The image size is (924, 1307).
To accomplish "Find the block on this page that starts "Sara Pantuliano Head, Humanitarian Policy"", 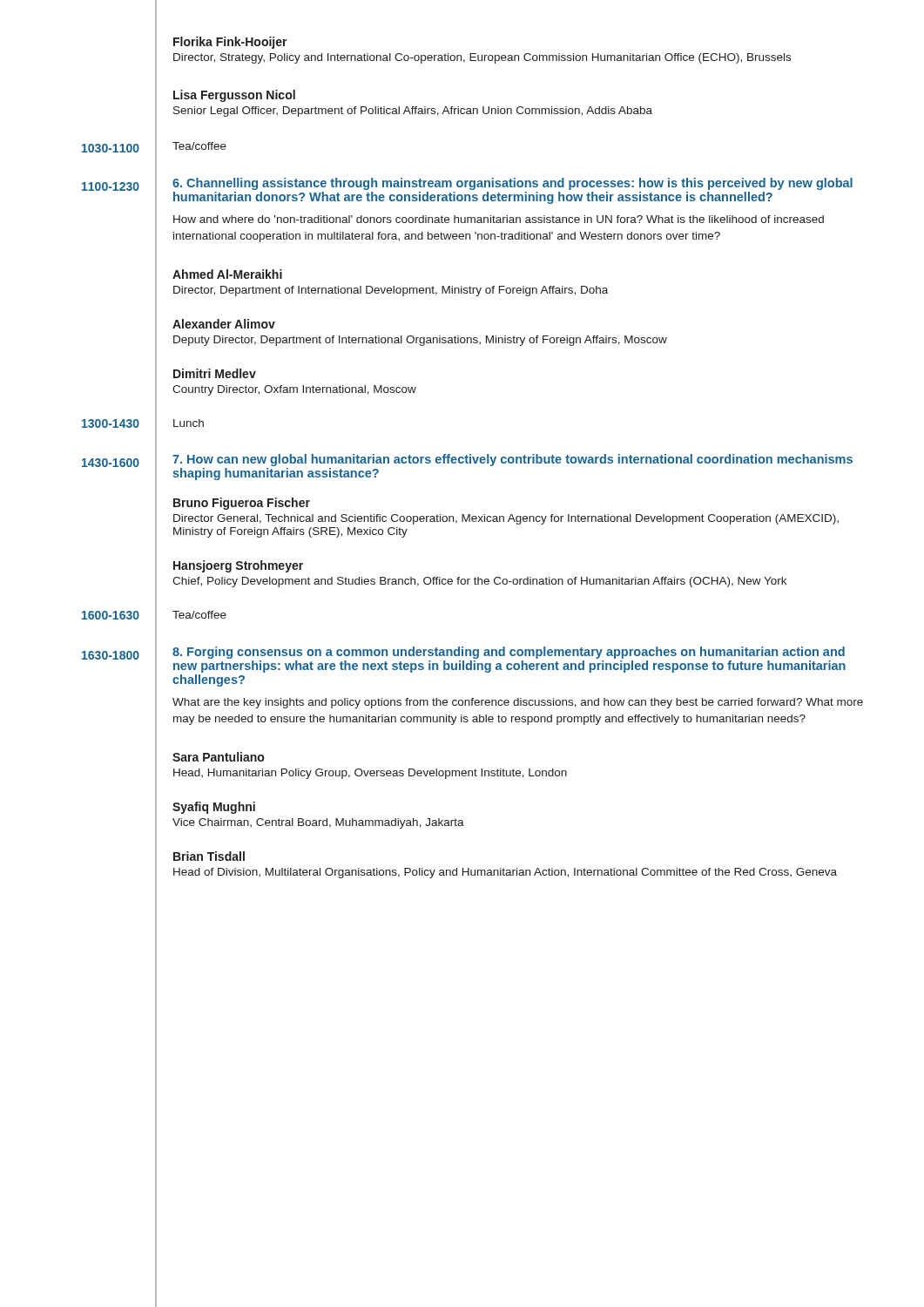I will [522, 765].
